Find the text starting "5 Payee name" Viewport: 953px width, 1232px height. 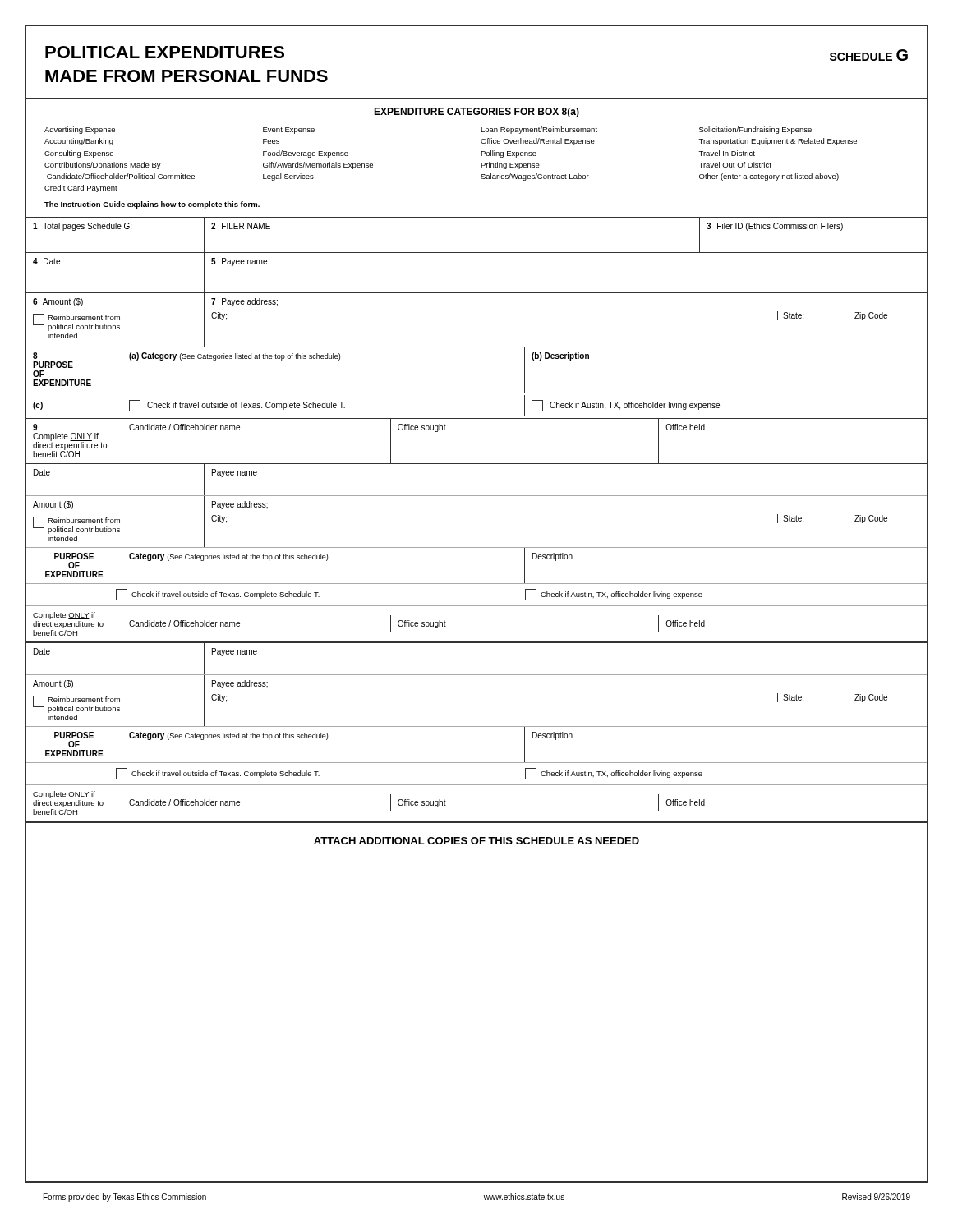239,261
